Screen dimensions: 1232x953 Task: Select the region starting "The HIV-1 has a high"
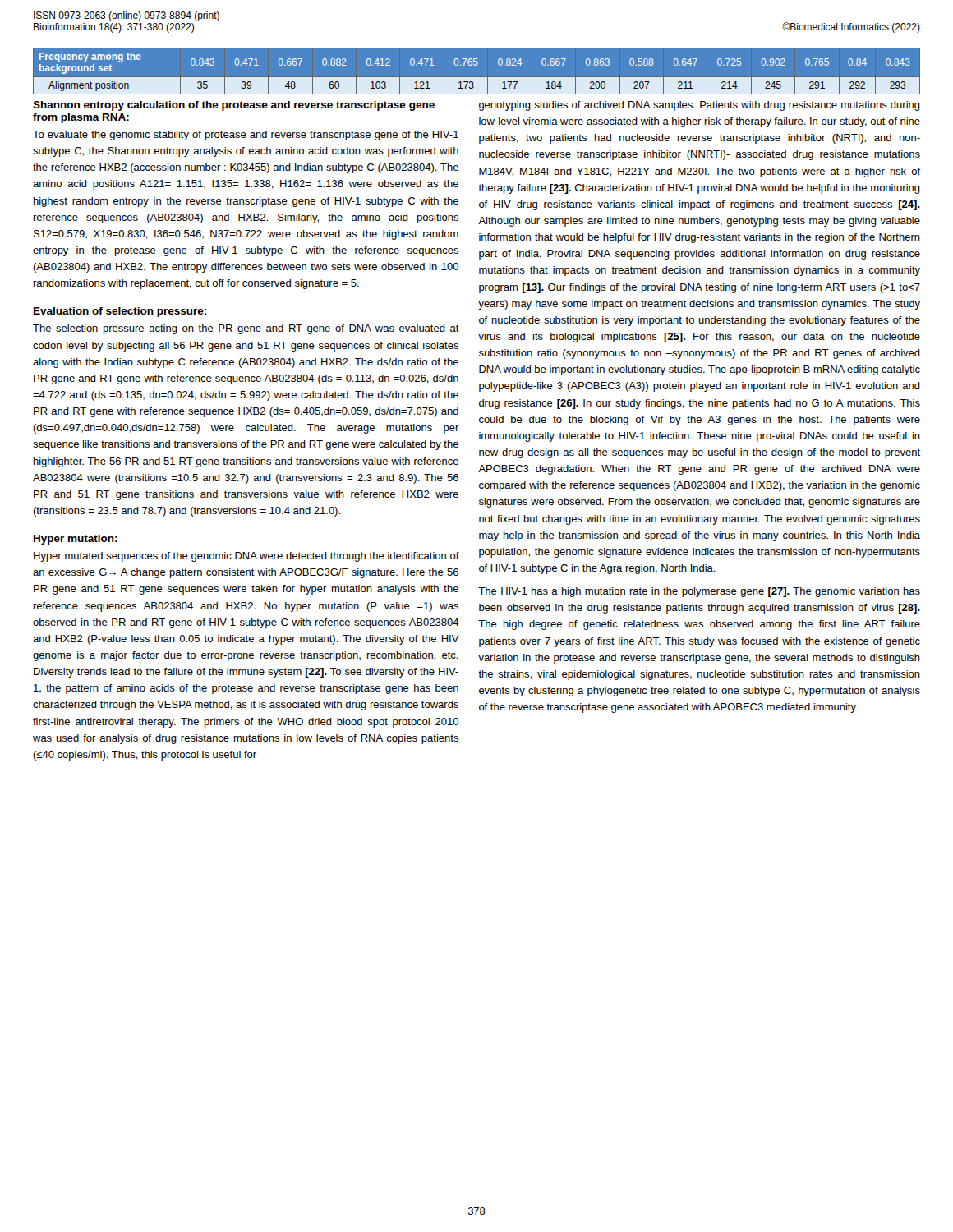pyautogui.click(x=699, y=649)
